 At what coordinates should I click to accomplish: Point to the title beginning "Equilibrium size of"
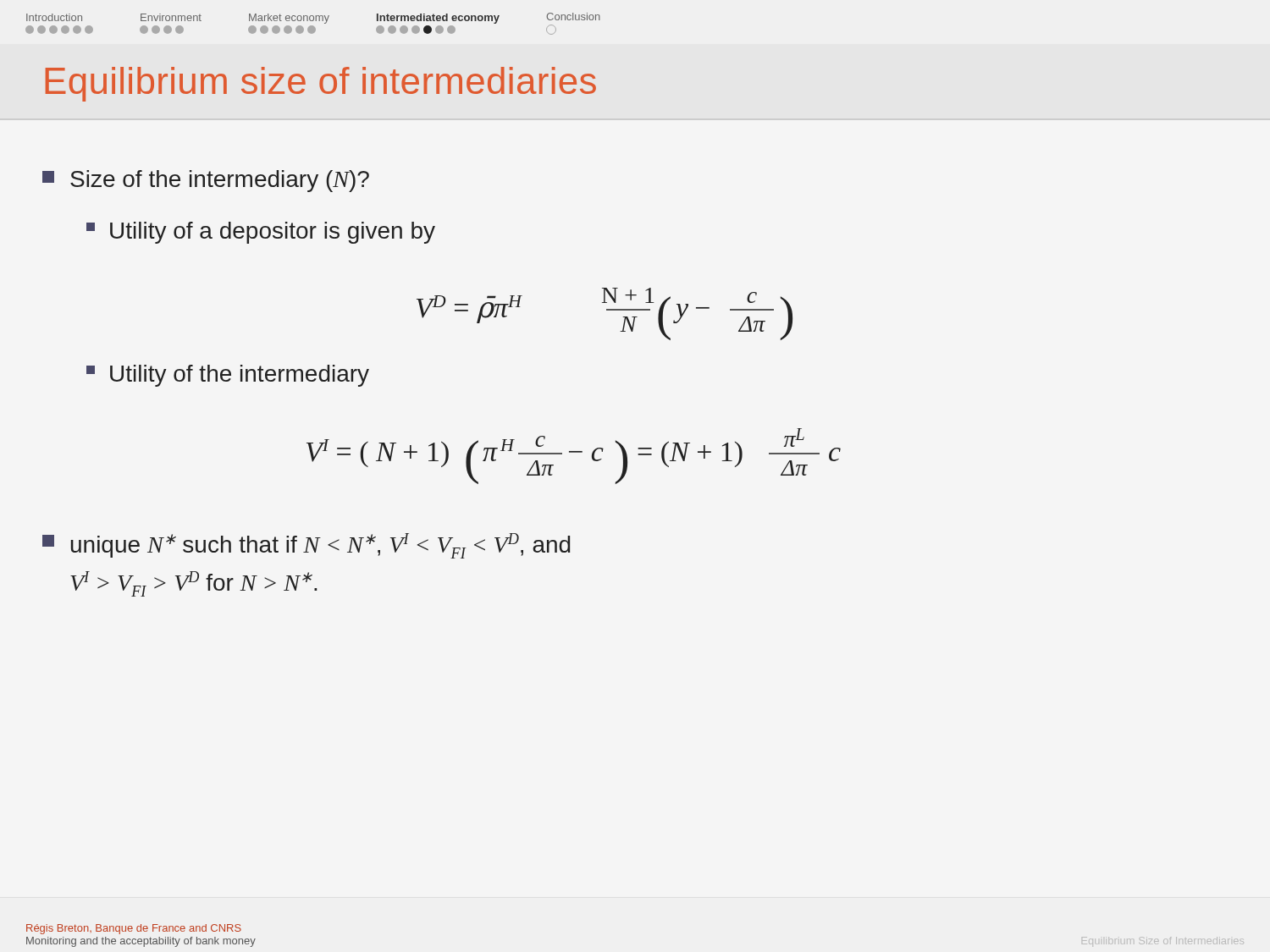(x=320, y=81)
